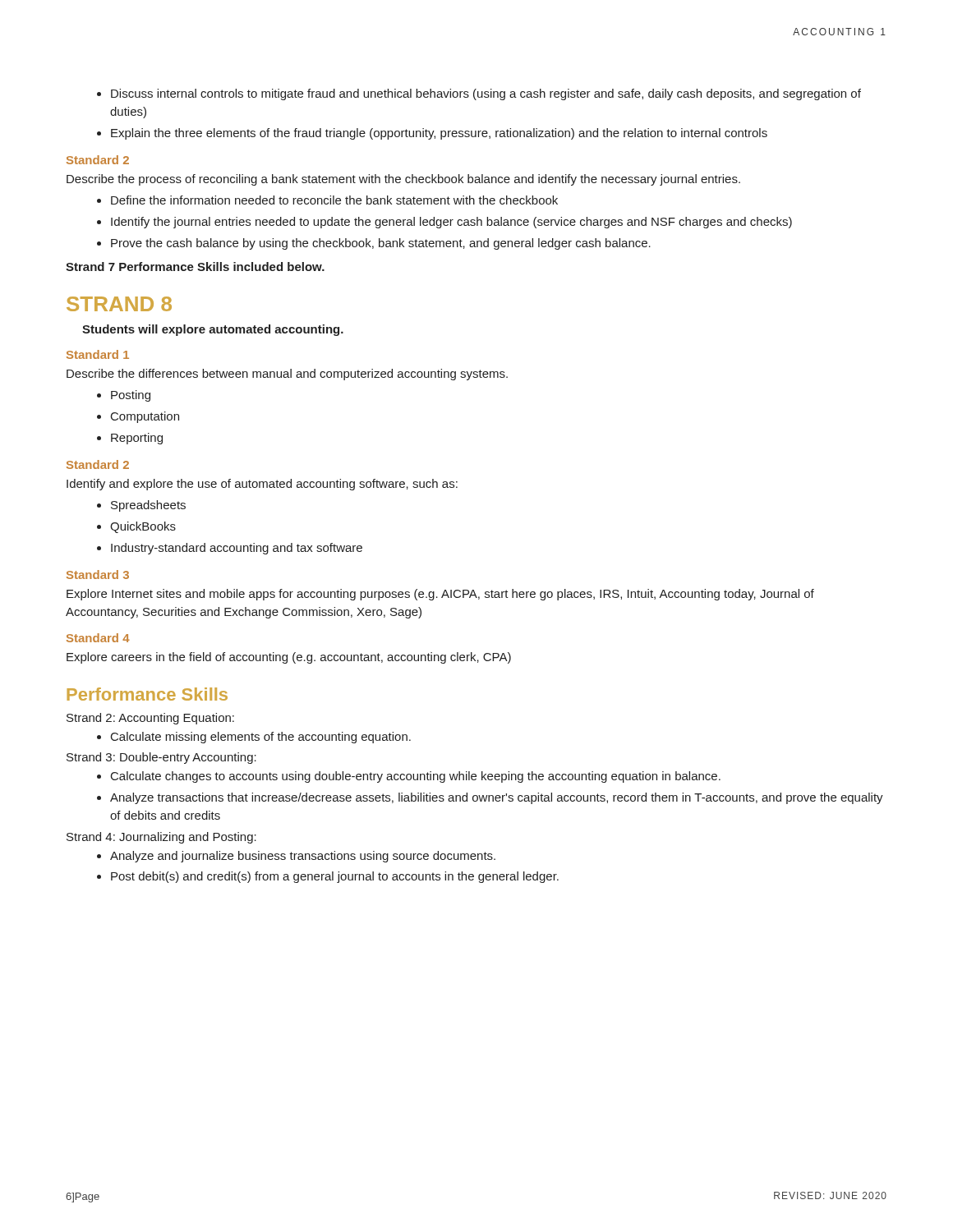Viewport: 953px width, 1232px height.
Task: Select the text block starting "Analyze transactions that increase/decrease assets, liabilities"
Action: 476,806
